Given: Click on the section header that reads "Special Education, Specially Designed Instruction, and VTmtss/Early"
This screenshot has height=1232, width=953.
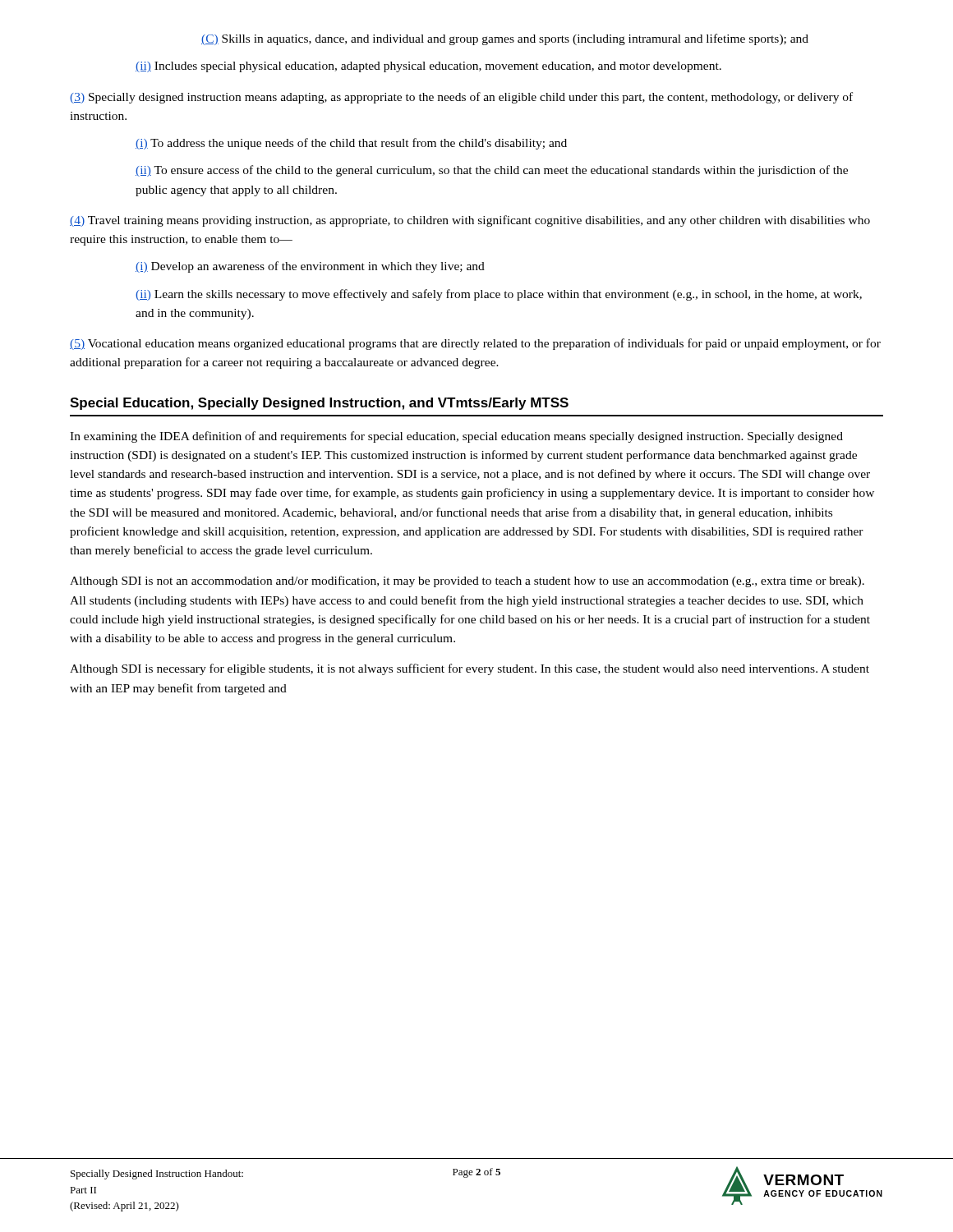Looking at the screenshot, I should (x=319, y=402).
